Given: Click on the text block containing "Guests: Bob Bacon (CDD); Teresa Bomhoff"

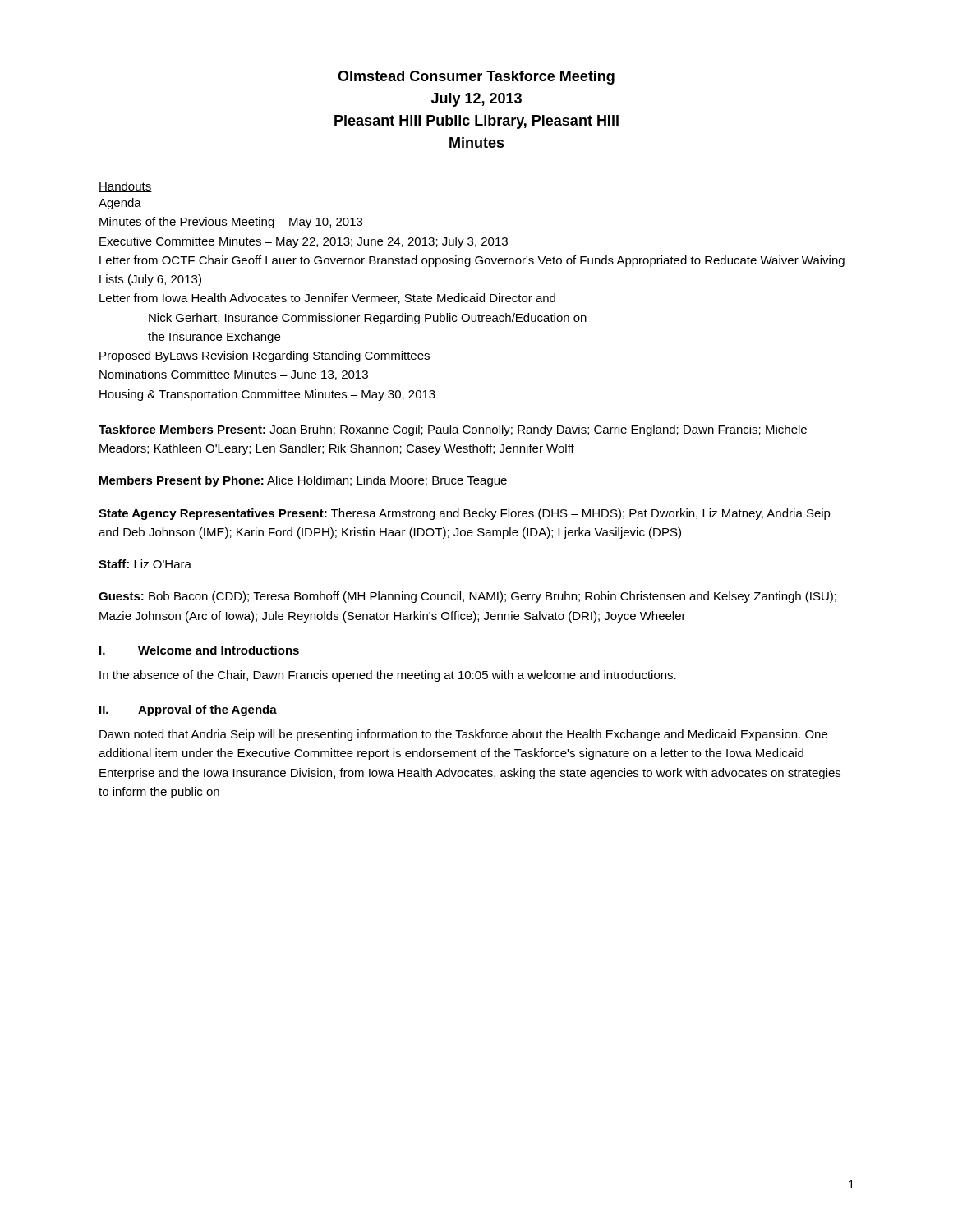Looking at the screenshot, I should (468, 606).
